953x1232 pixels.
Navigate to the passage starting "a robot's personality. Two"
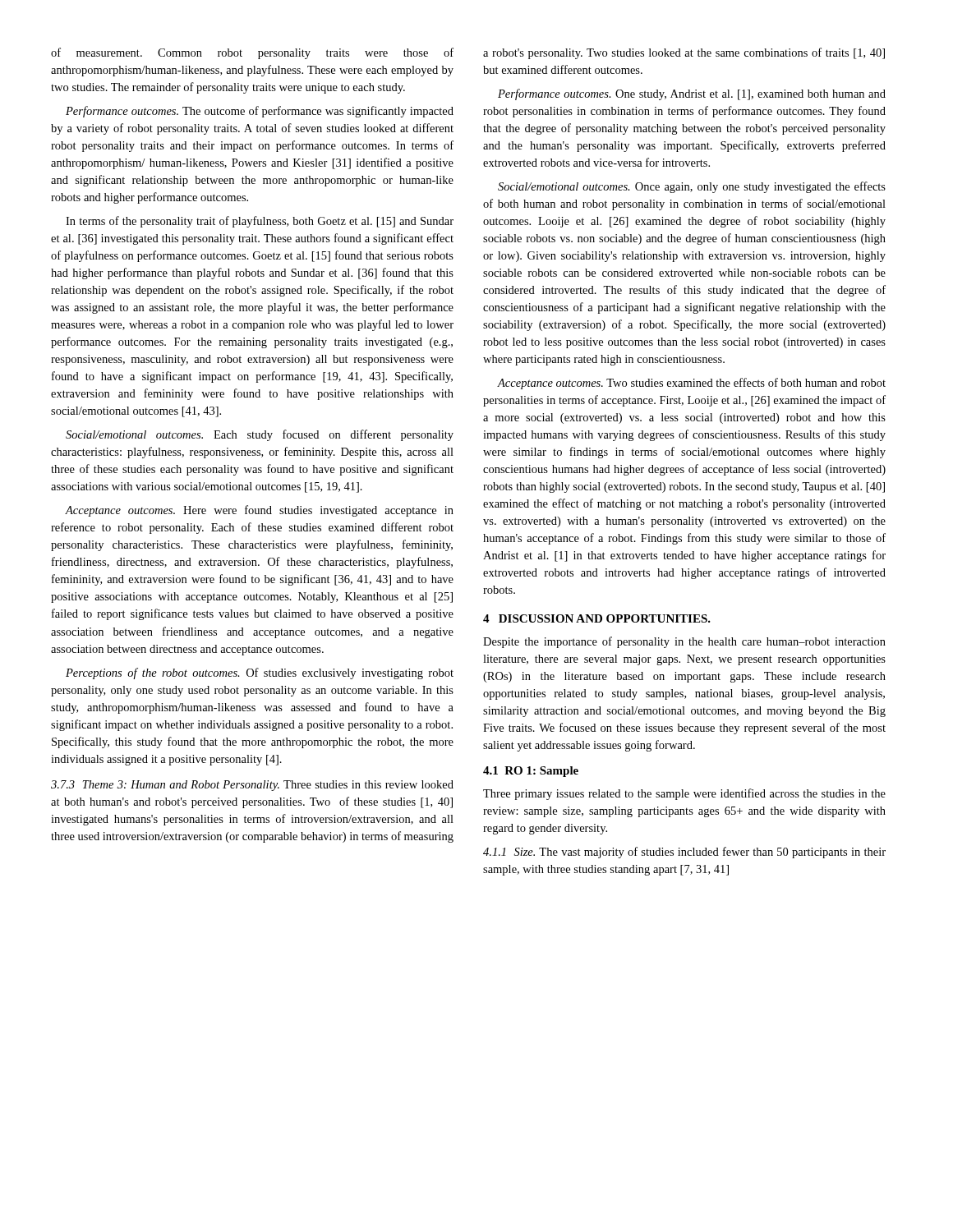[684, 62]
